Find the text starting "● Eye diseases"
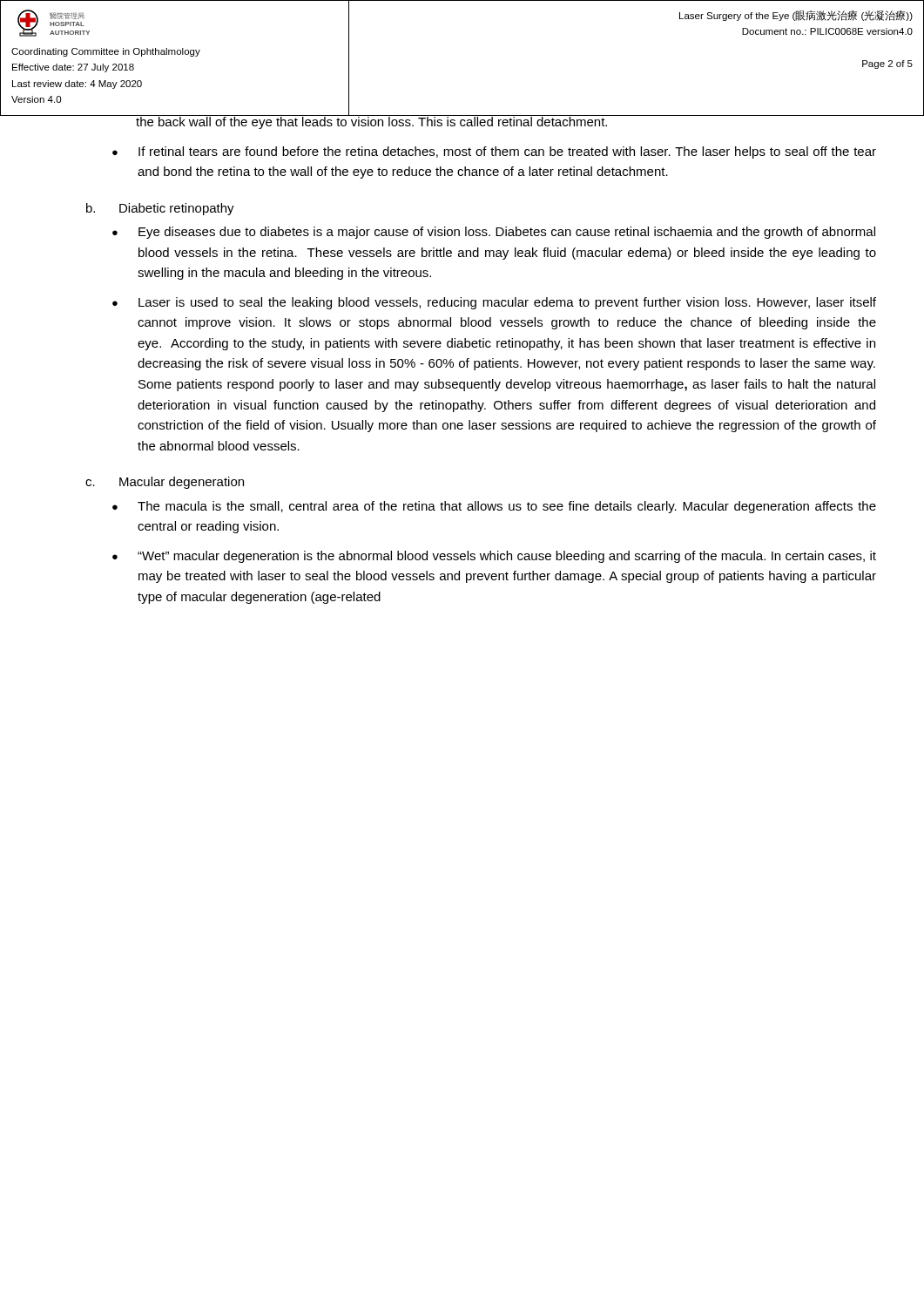Image resolution: width=924 pixels, height=1307 pixels. coord(494,252)
